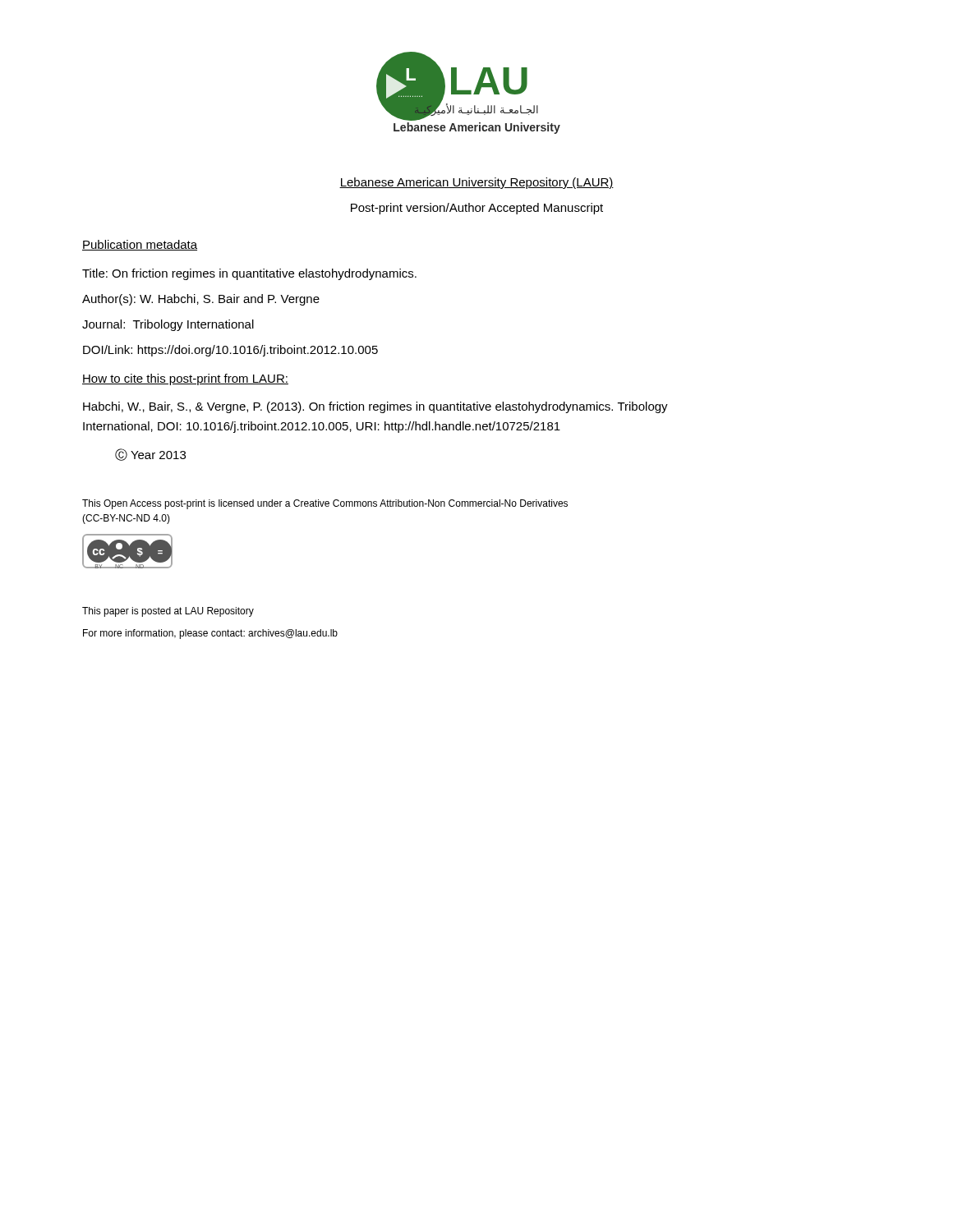Locate the text starting "Journal: Tribology International"
Viewport: 953px width, 1232px height.
[x=168, y=324]
